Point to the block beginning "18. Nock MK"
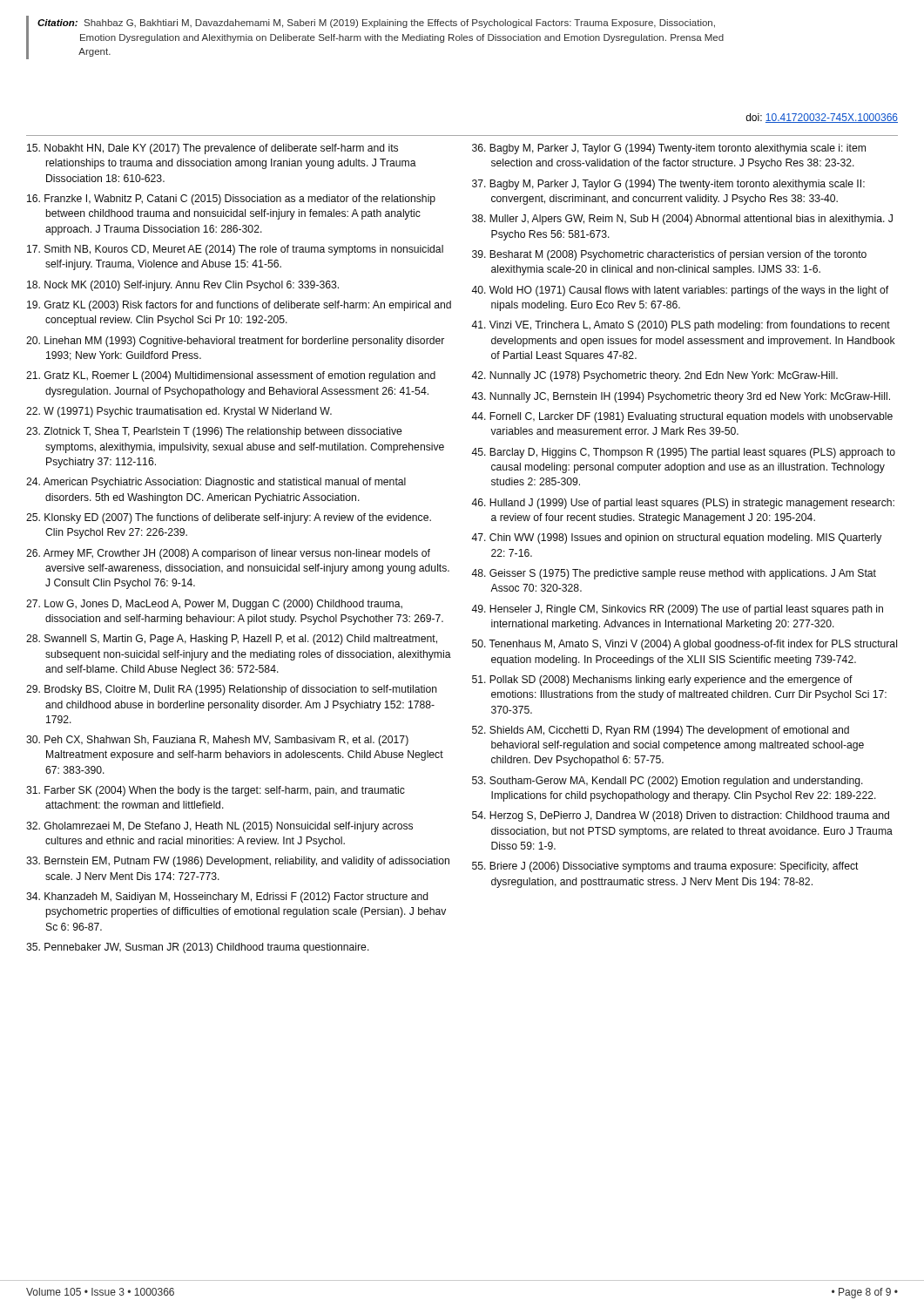 183,285
